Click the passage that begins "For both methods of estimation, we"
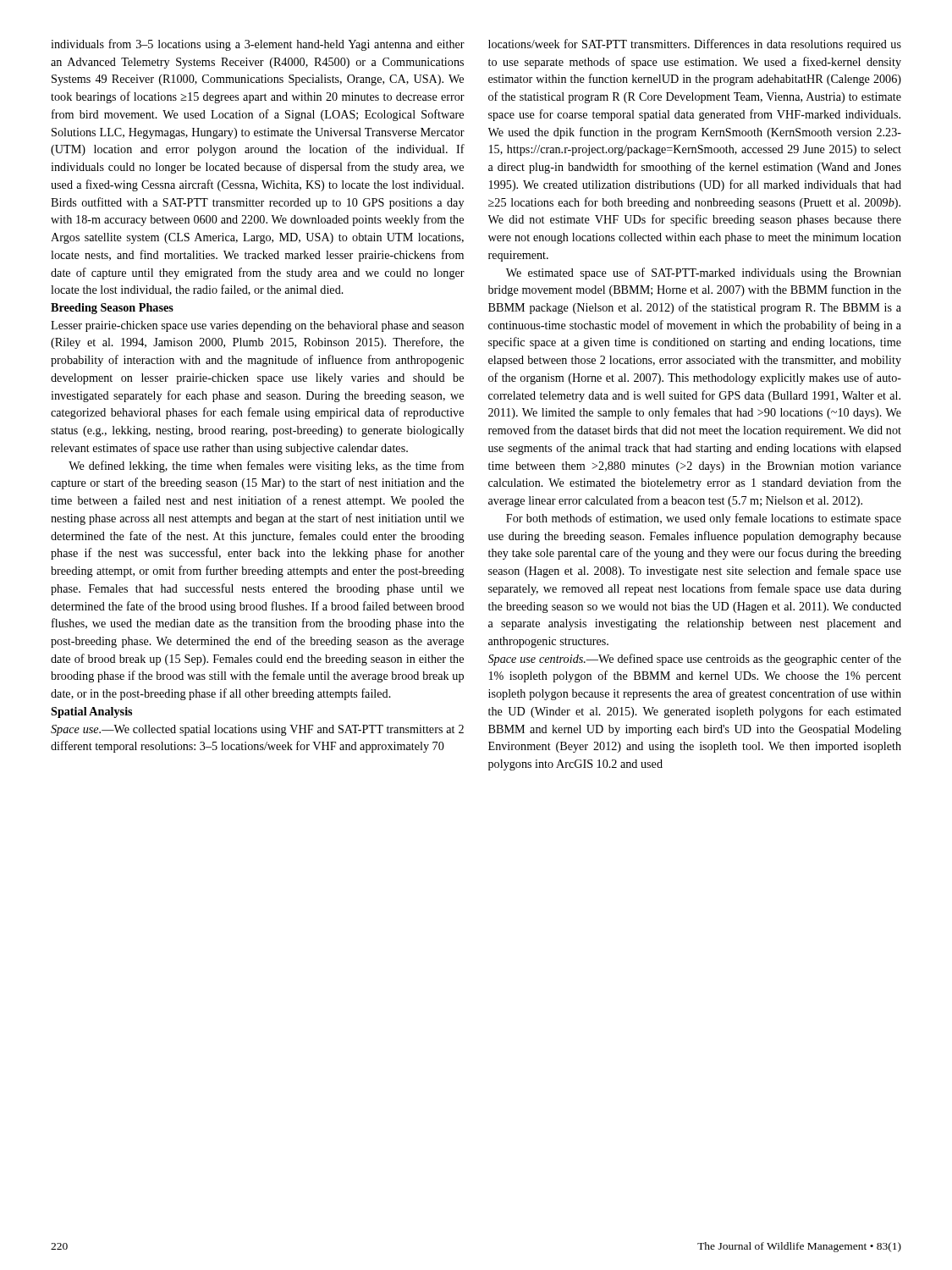Viewport: 952px width, 1270px height. click(695, 580)
